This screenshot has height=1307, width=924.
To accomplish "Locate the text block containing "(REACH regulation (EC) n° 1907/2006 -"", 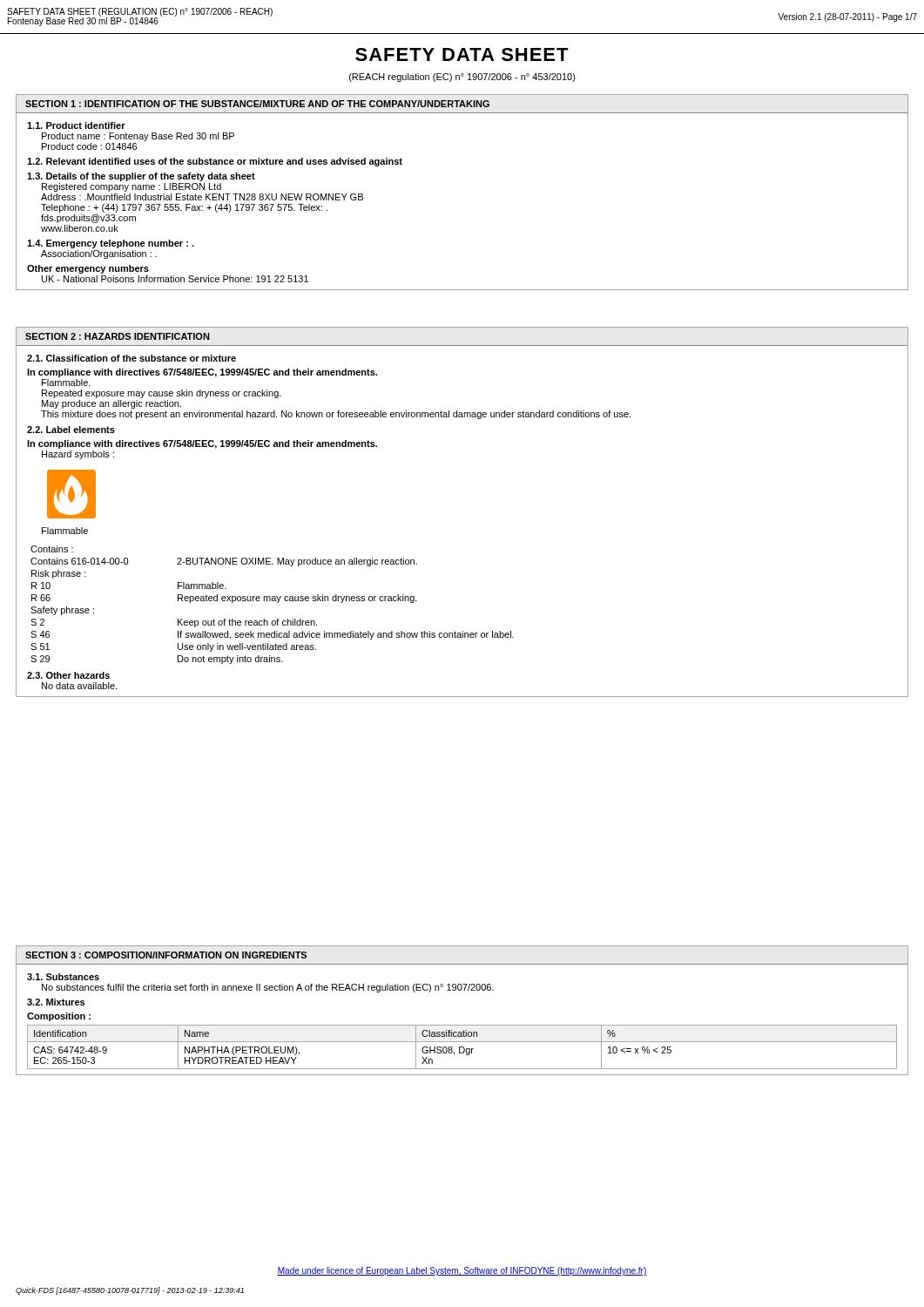I will (462, 77).
